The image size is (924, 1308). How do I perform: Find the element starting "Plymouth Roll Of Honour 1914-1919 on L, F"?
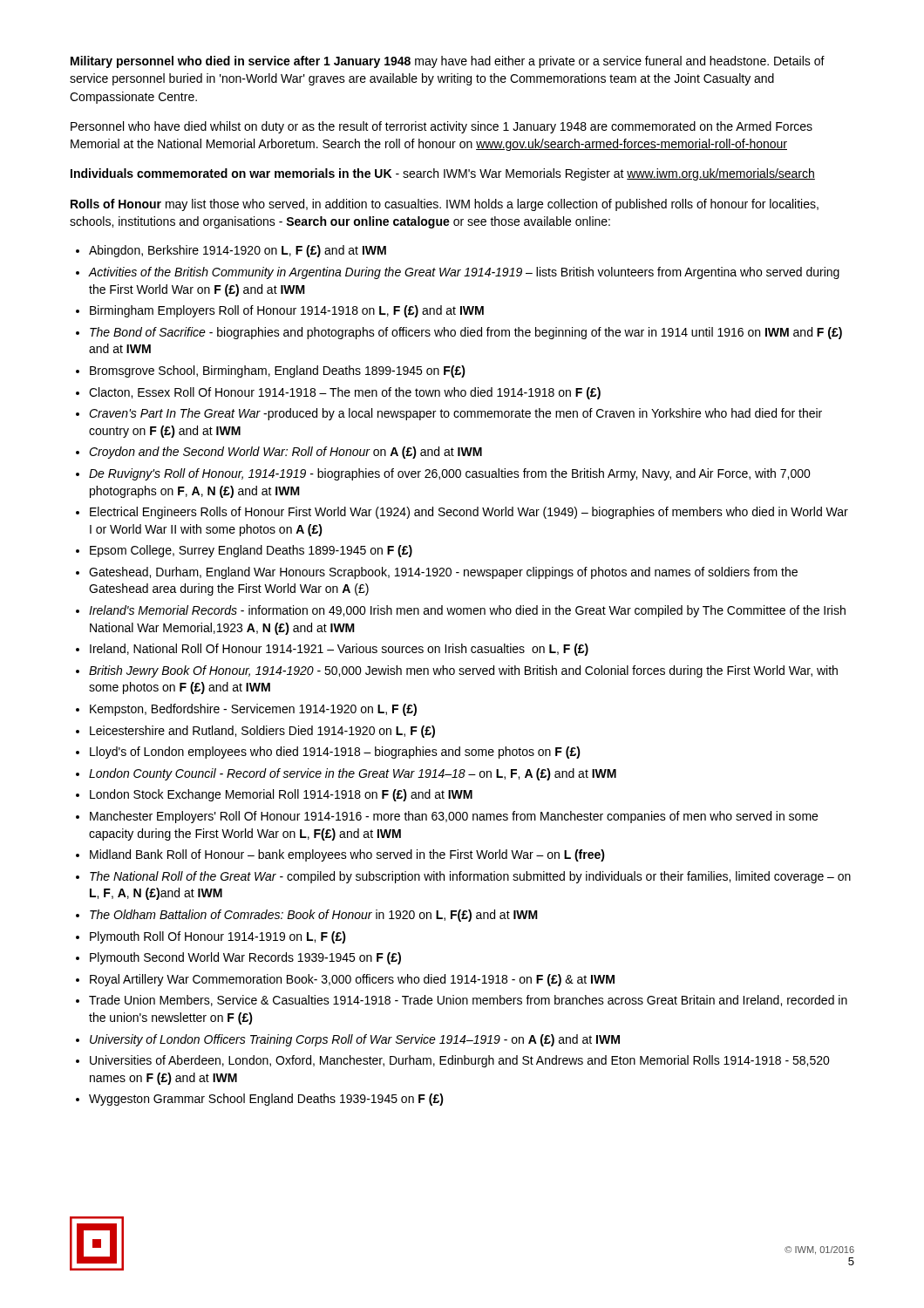pos(217,936)
